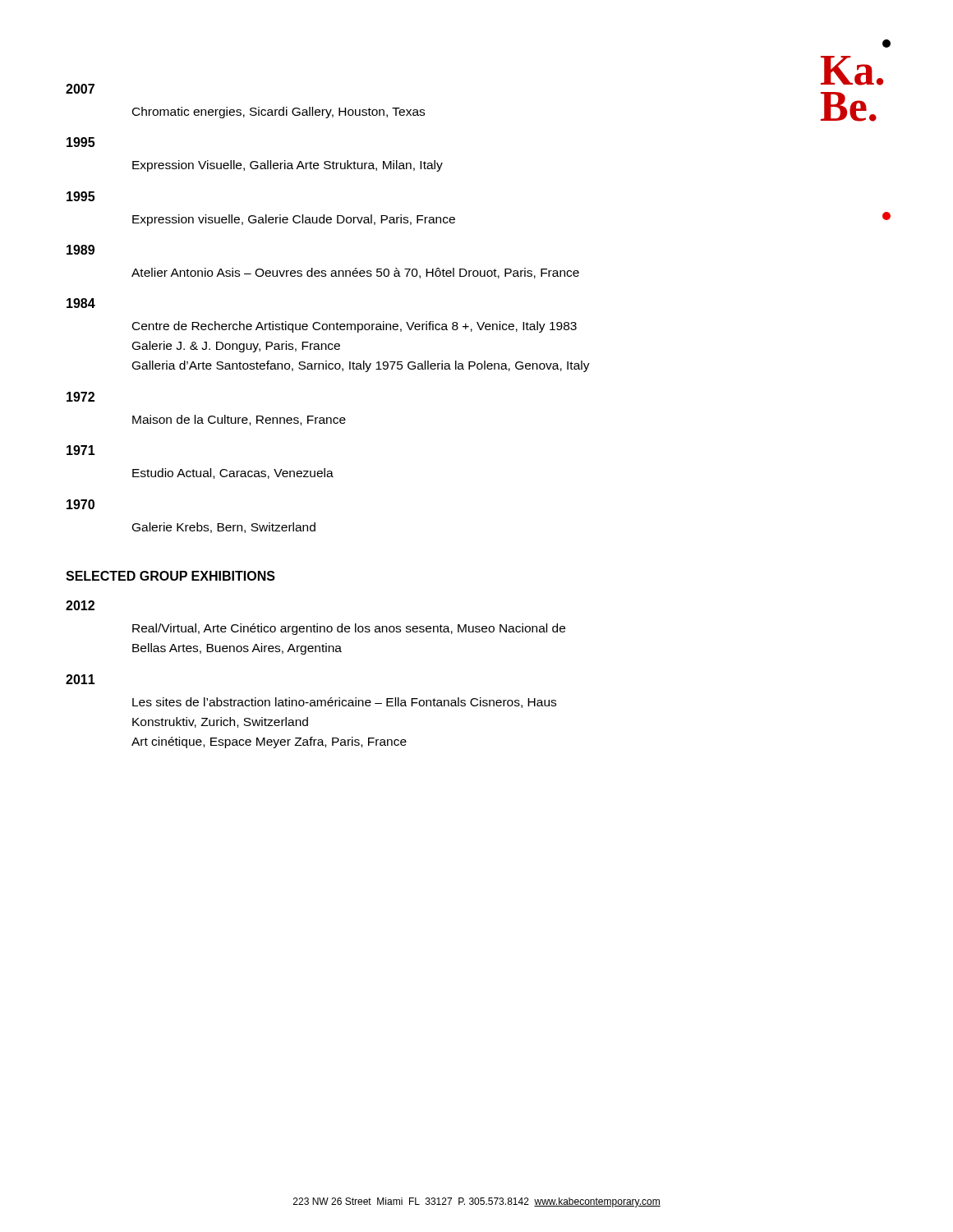Click on the logo
This screenshot has height=1232, width=953.
pos(857,86)
